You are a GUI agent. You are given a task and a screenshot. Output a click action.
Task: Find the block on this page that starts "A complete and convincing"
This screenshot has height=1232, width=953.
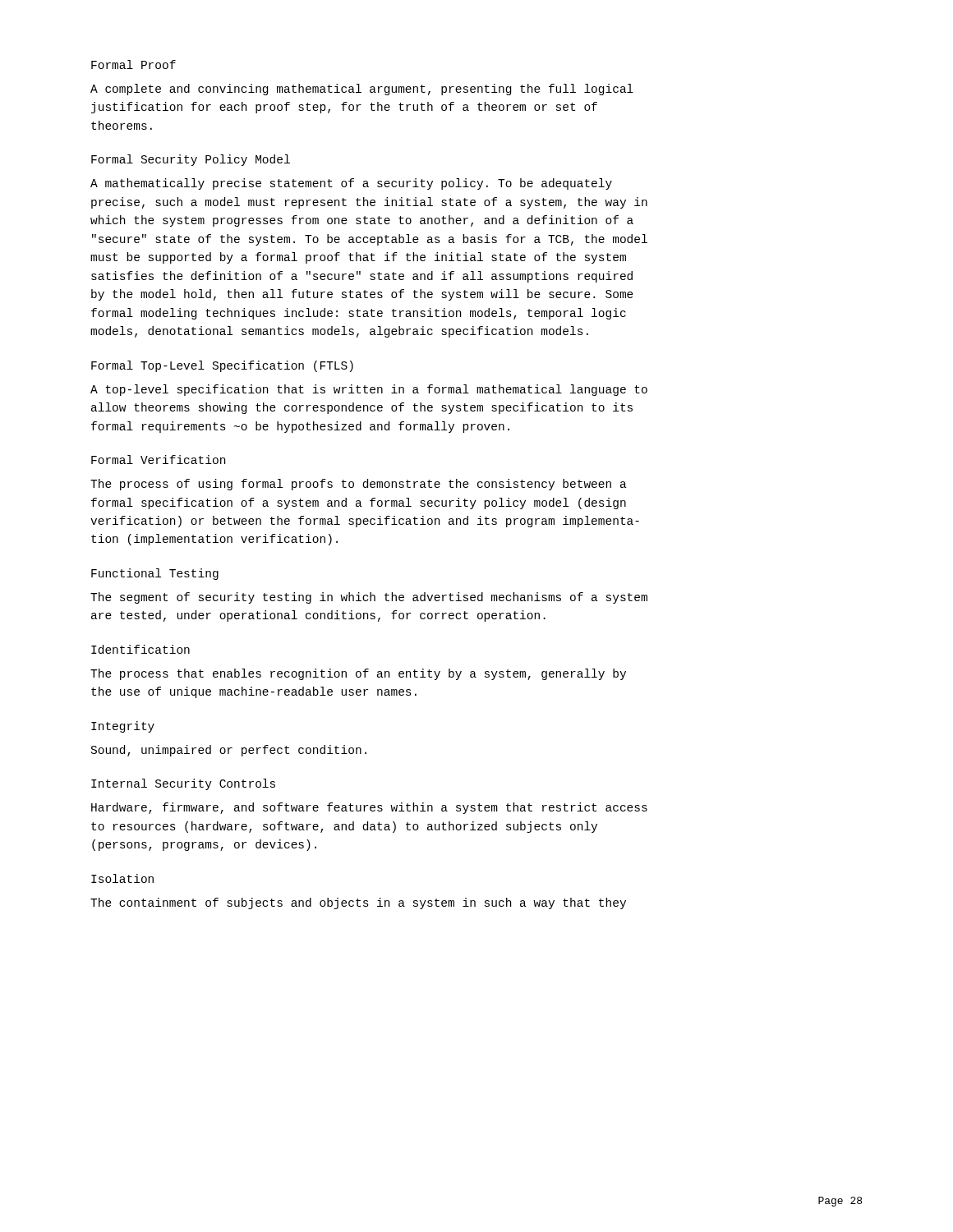click(362, 108)
